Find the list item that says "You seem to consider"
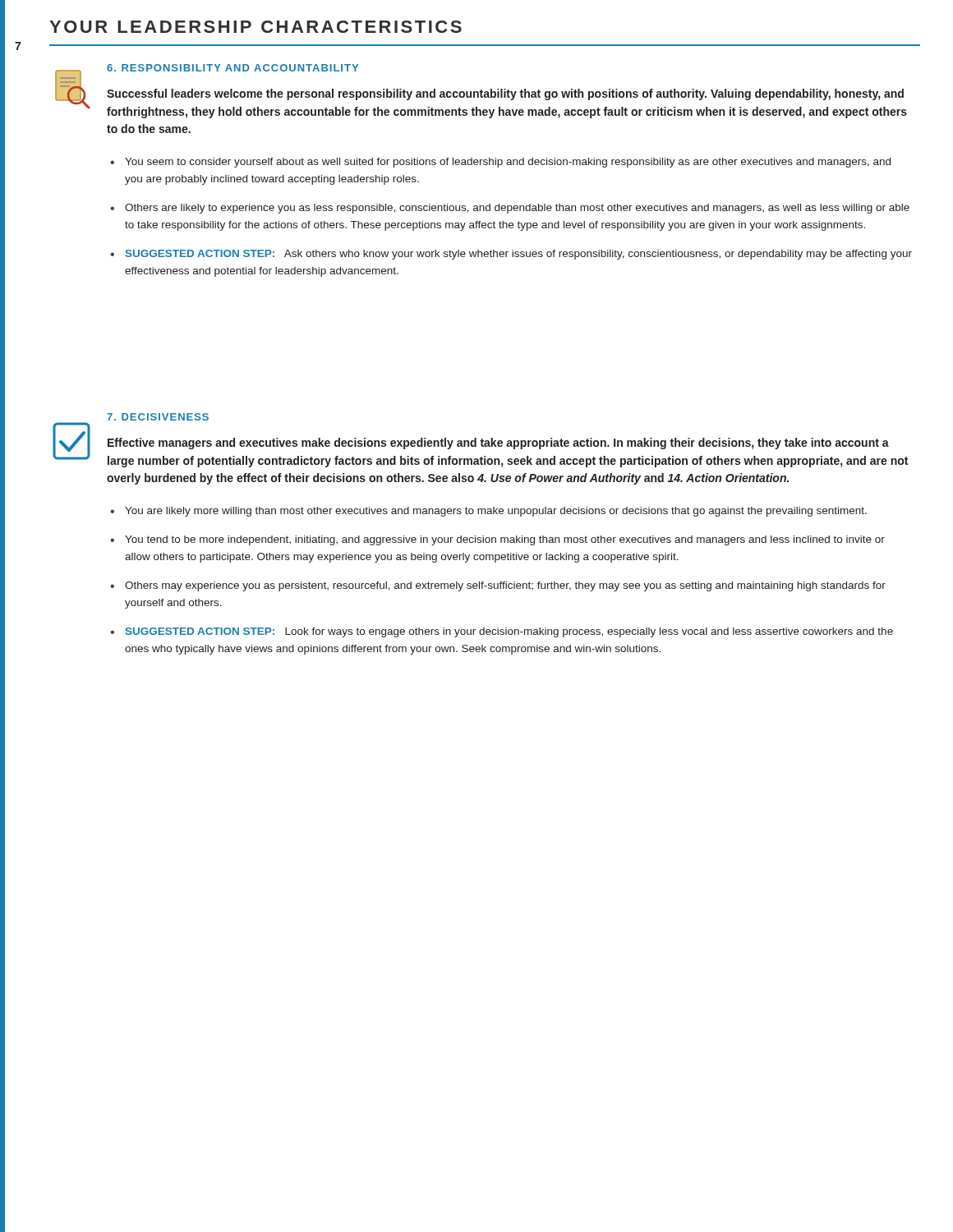The width and height of the screenshot is (953, 1232). (508, 170)
